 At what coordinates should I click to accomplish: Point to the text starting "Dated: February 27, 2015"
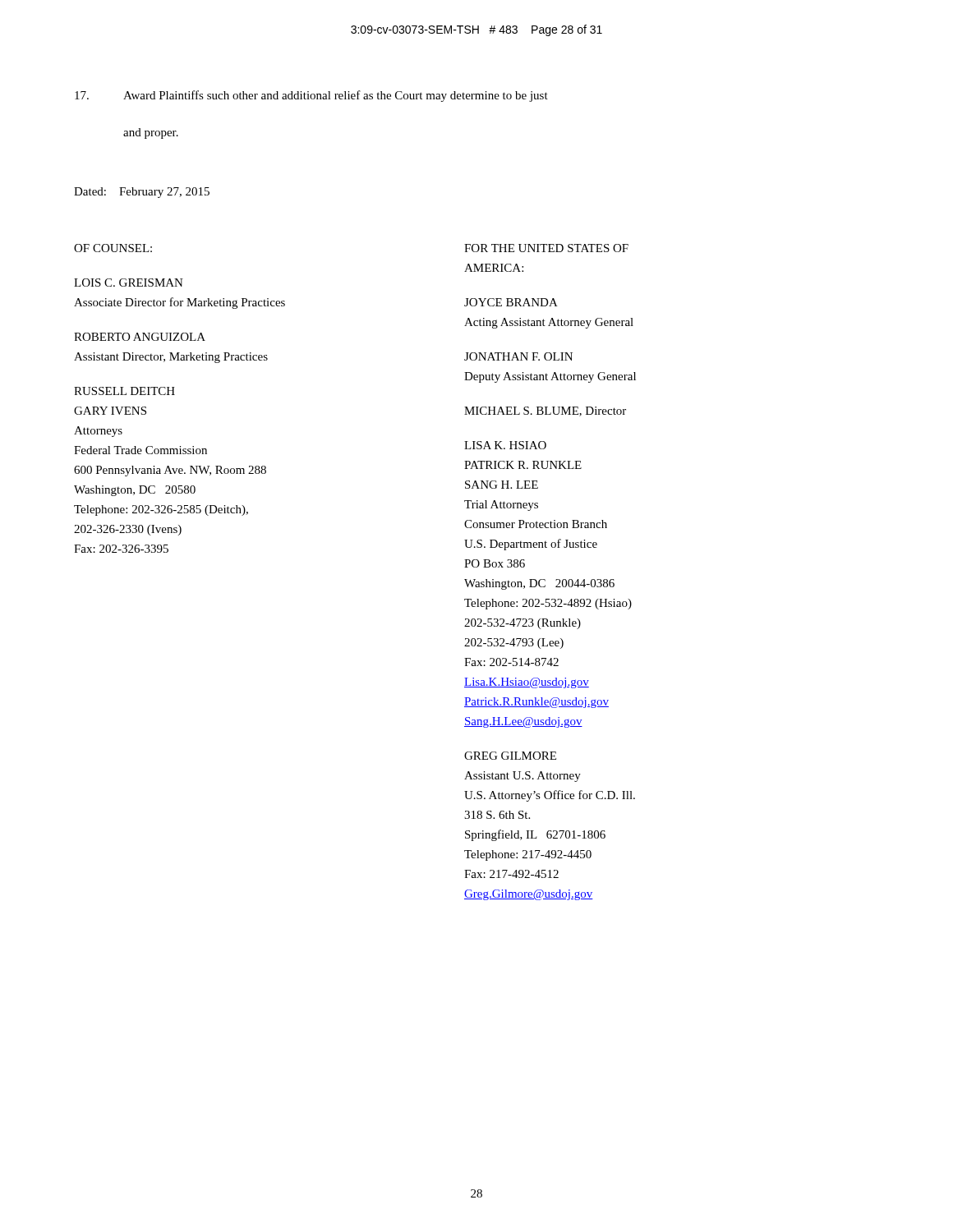point(142,191)
